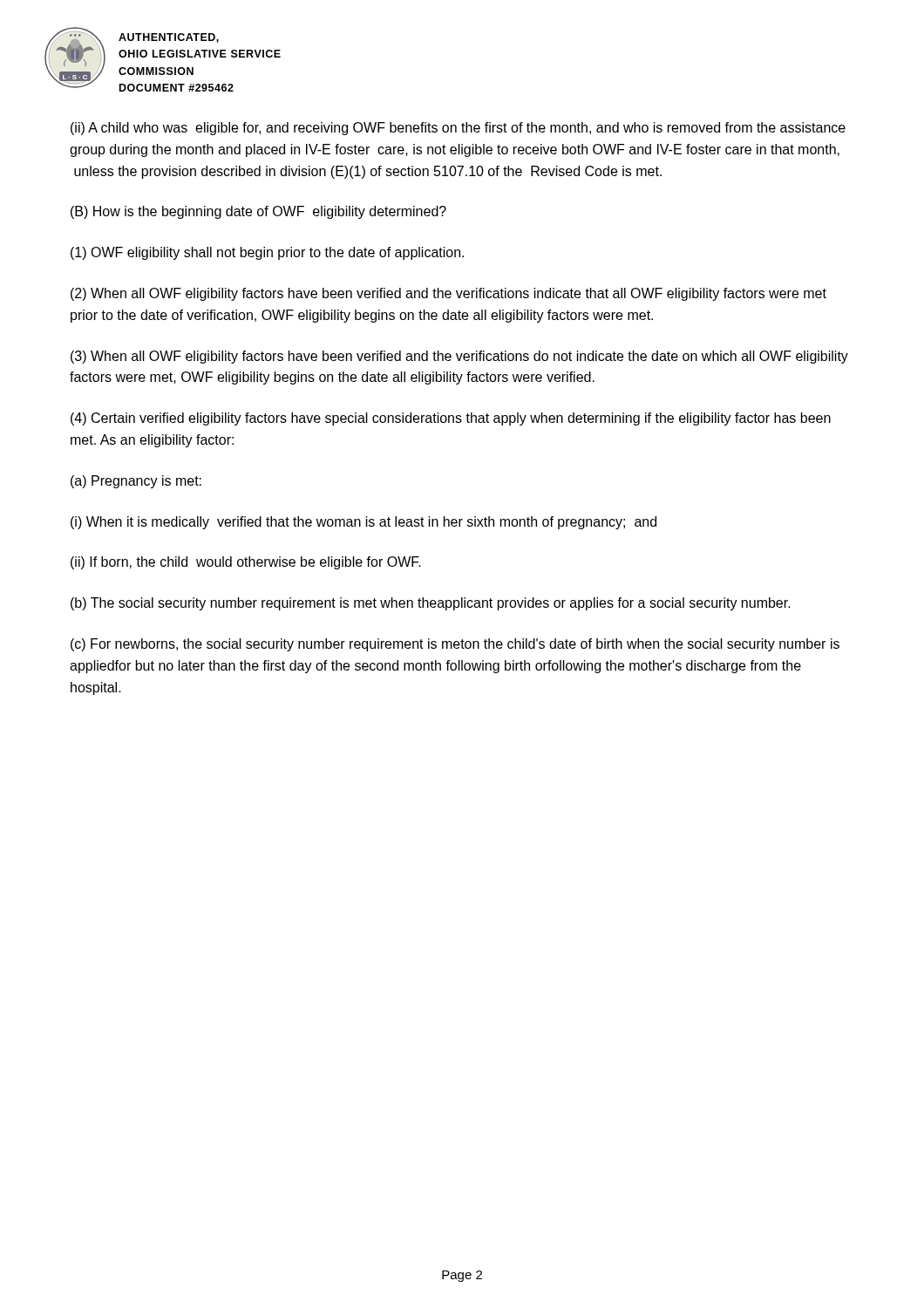Locate the text block that reads "(ii) A child who"

[x=458, y=149]
